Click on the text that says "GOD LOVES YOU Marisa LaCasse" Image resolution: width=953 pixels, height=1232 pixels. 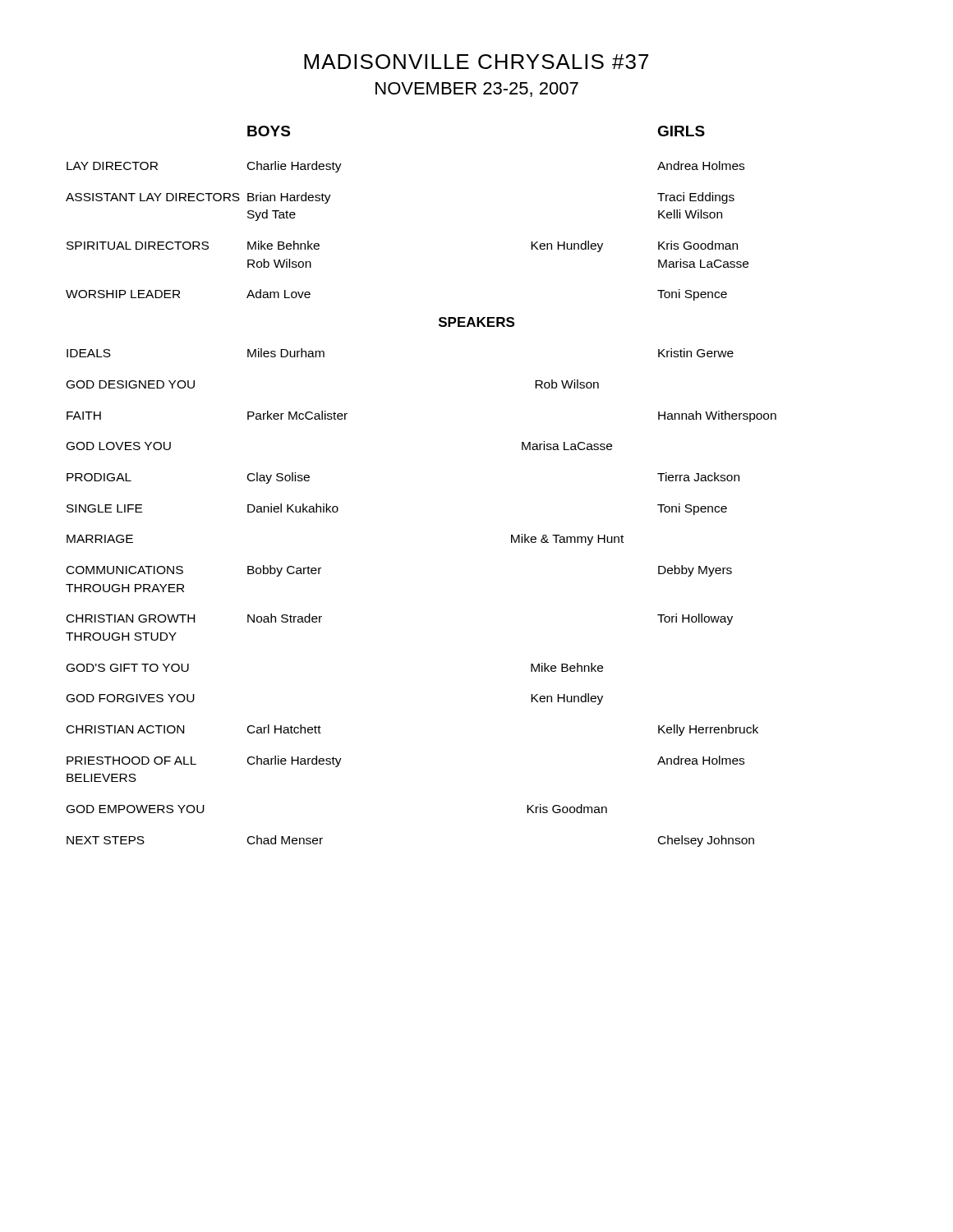click(x=115, y=446)
